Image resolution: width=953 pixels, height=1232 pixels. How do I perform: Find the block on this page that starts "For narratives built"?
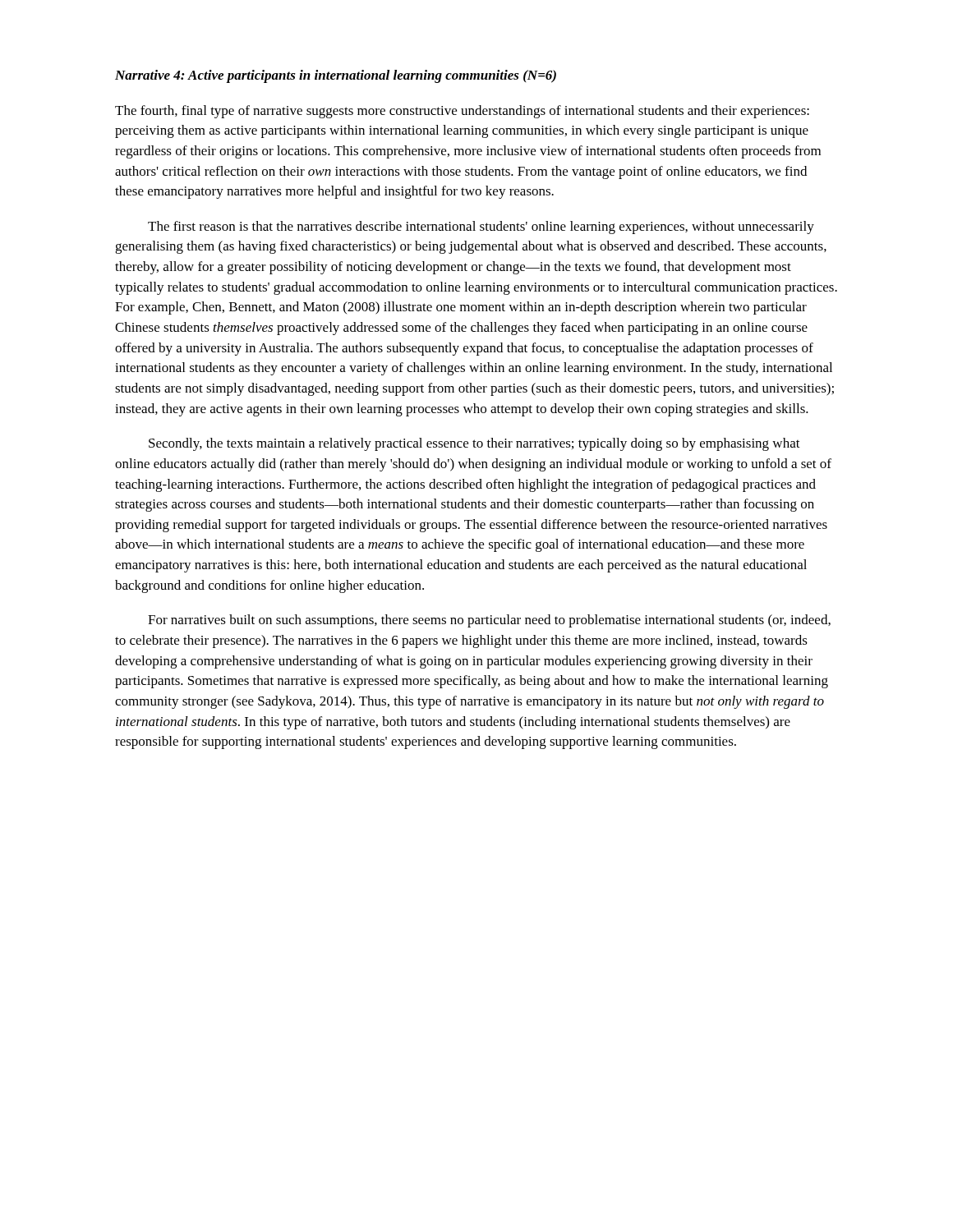point(473,681)
